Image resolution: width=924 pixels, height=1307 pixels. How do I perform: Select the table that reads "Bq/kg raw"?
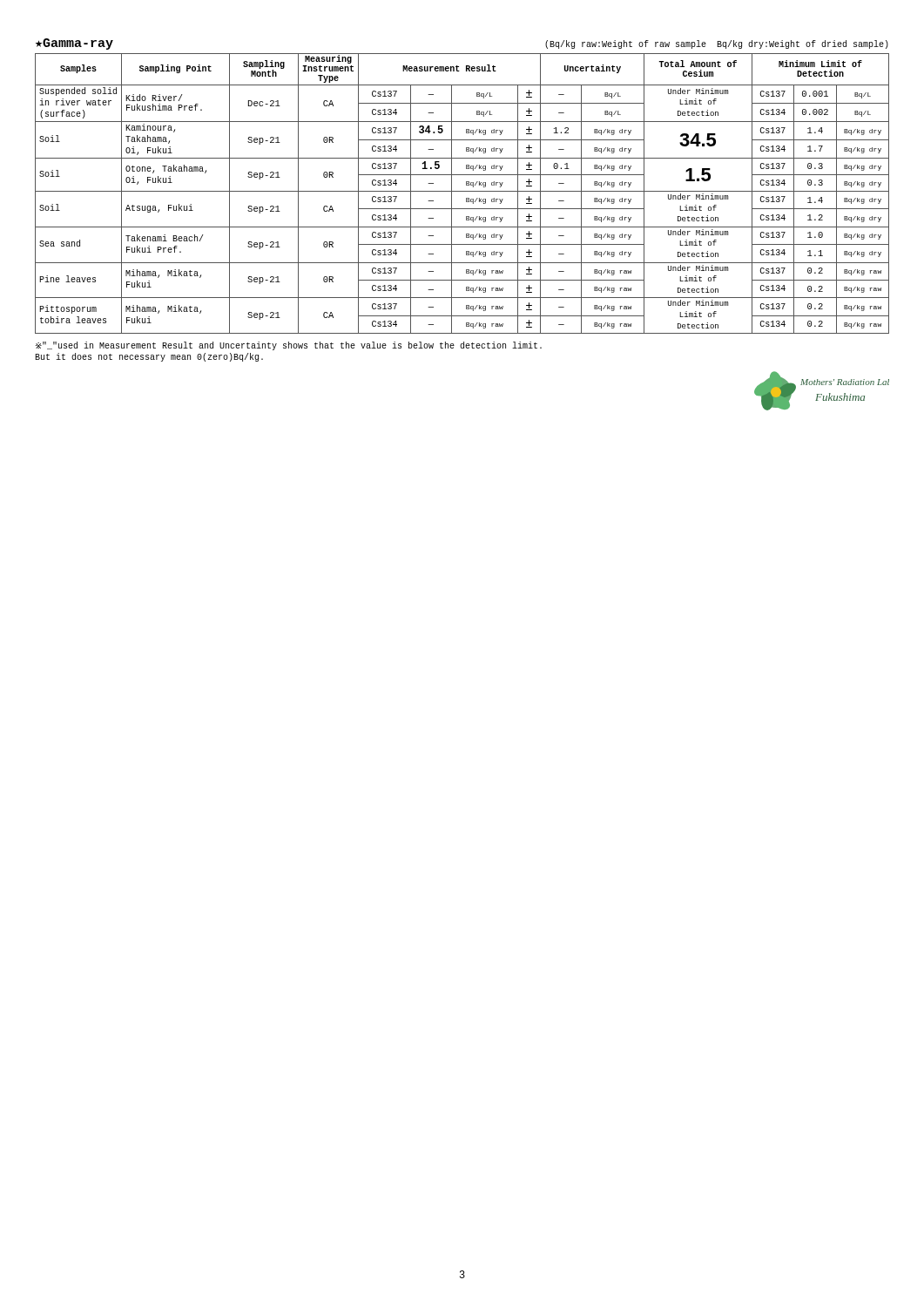[x=462, y=194]
